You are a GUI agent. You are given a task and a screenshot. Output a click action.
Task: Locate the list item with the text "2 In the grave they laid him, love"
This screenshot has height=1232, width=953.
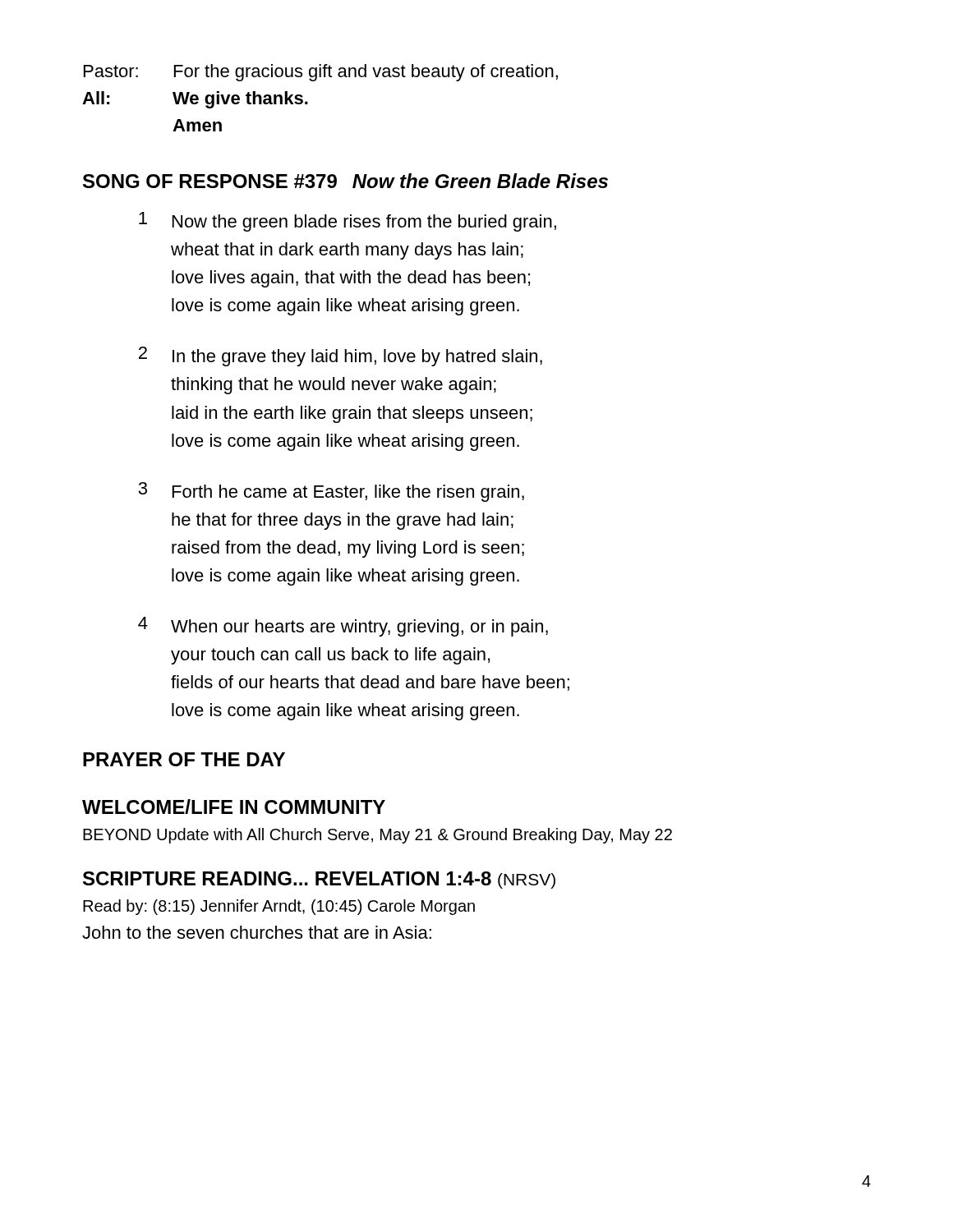(x=313, y=399)
